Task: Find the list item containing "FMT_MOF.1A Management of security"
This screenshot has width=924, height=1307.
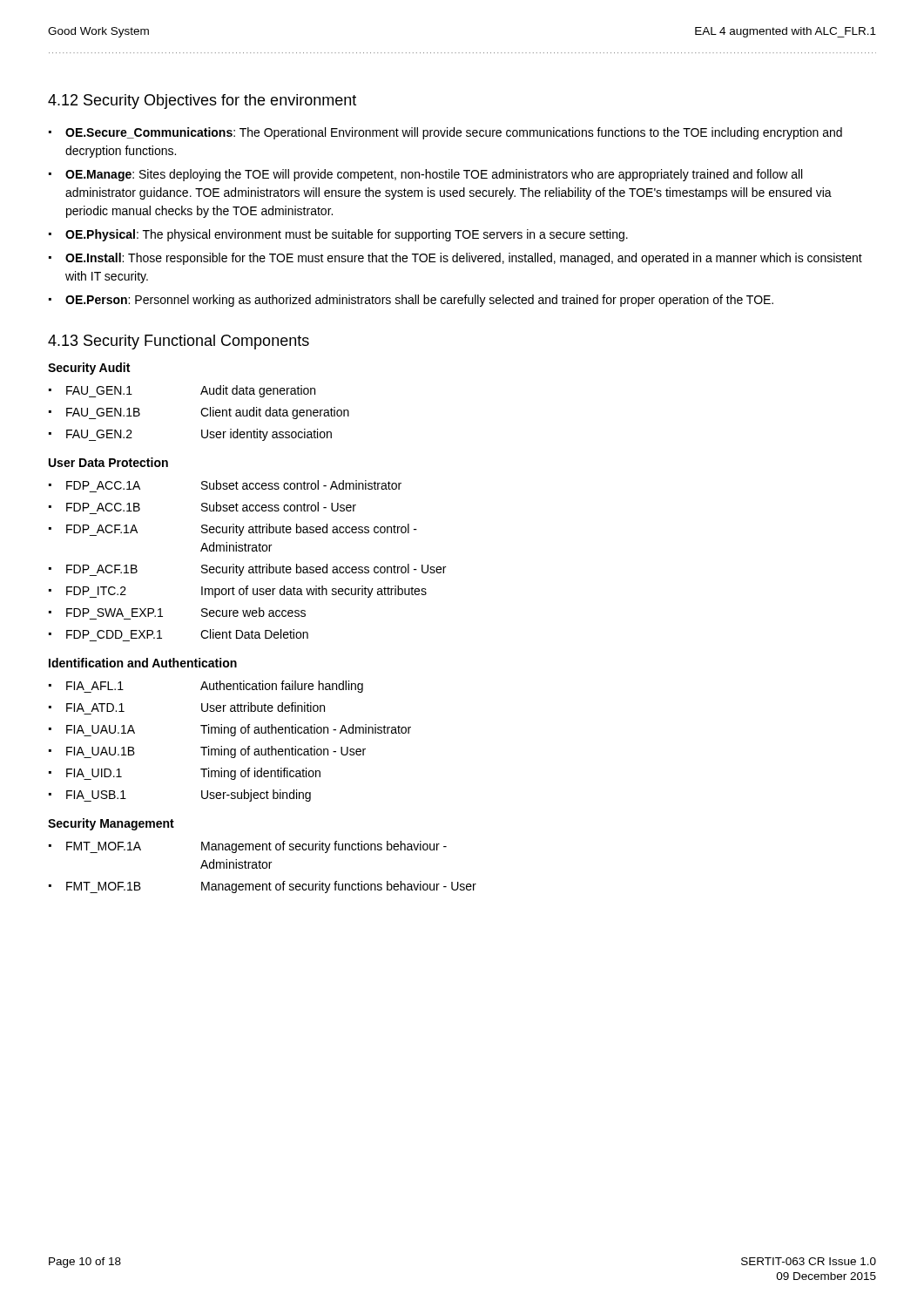Action: (256, 856)
